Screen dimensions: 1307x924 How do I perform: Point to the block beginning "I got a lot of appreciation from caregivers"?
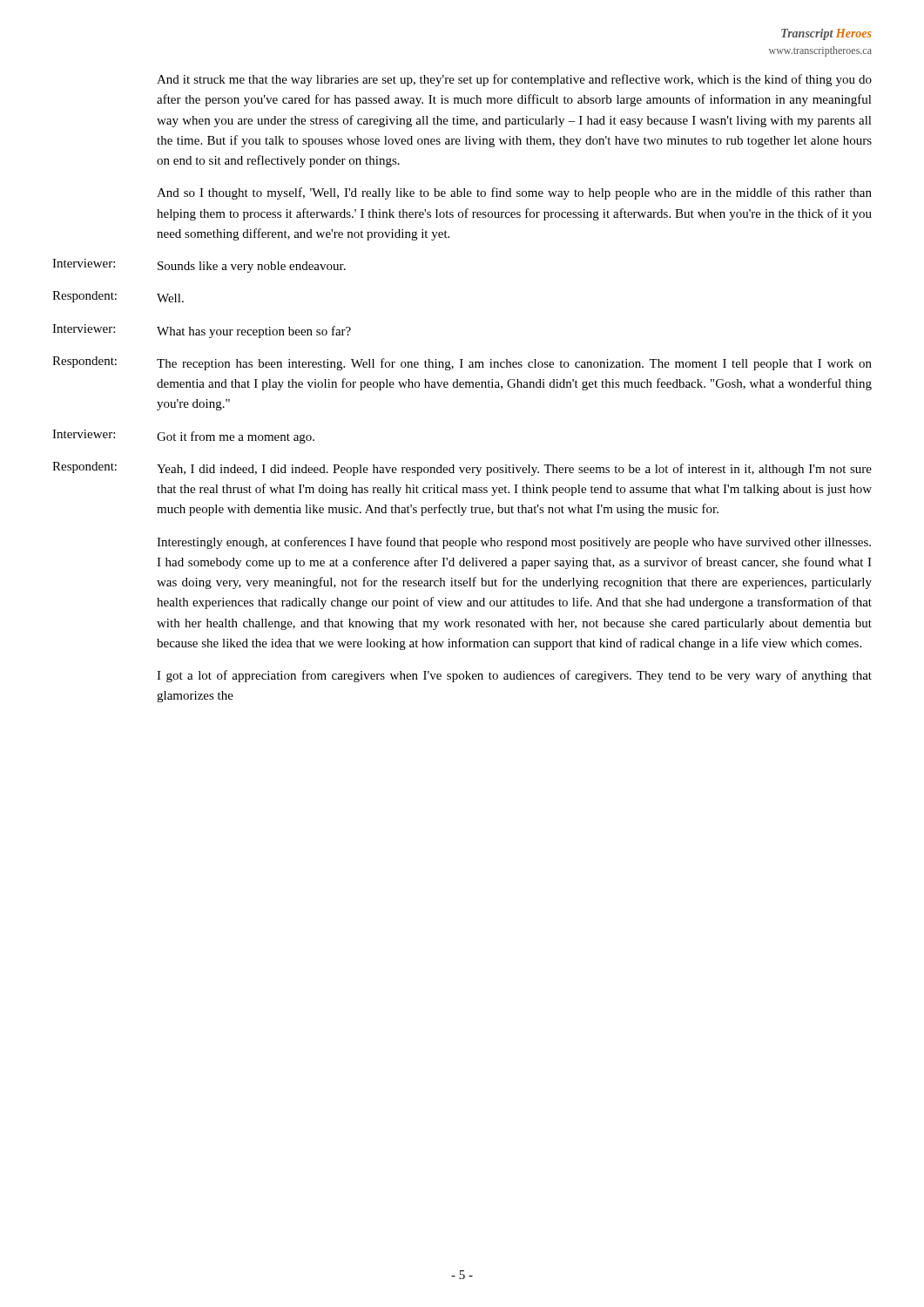click(x=514, y=685)
